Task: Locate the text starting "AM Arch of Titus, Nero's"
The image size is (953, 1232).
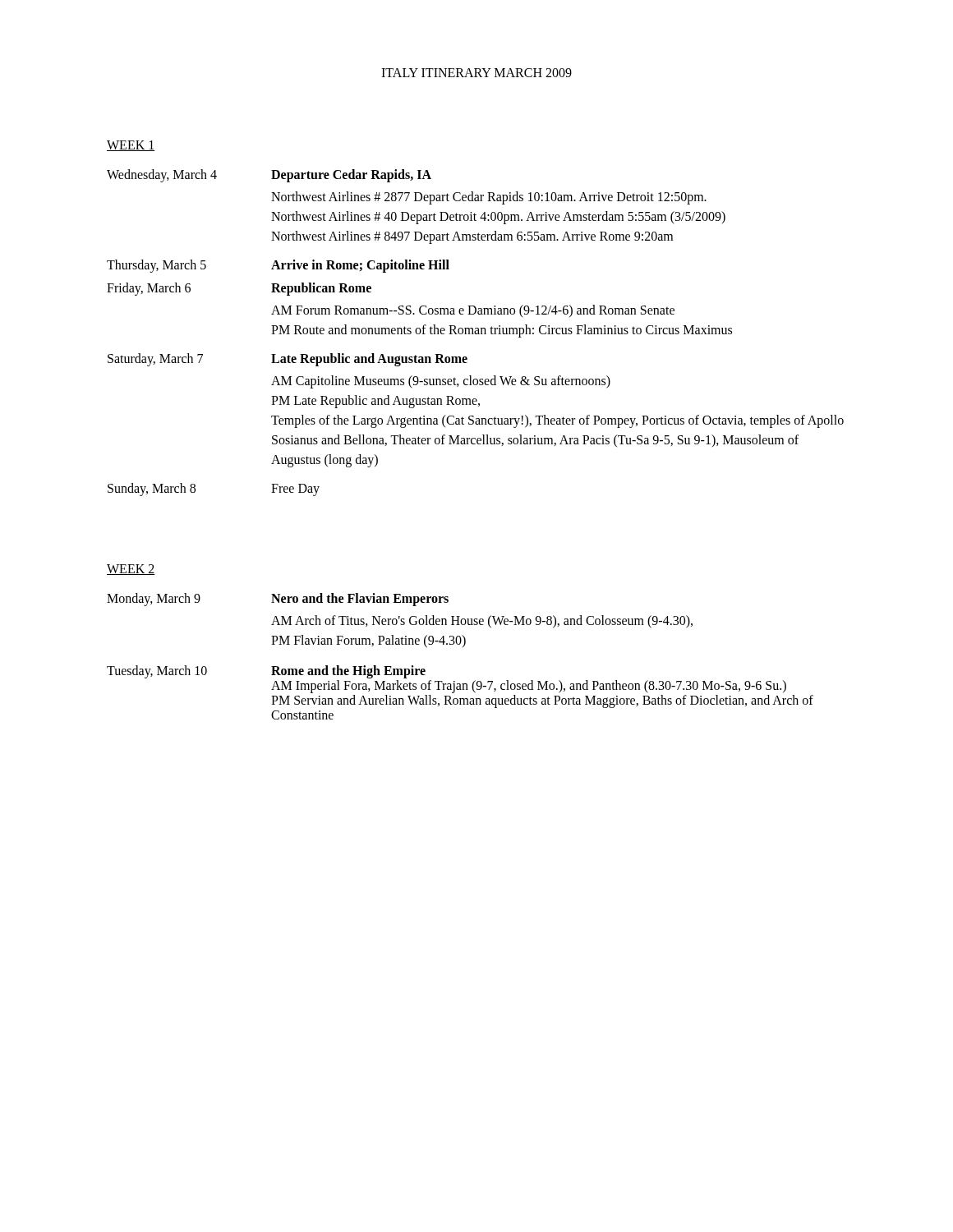Action: 482,630
